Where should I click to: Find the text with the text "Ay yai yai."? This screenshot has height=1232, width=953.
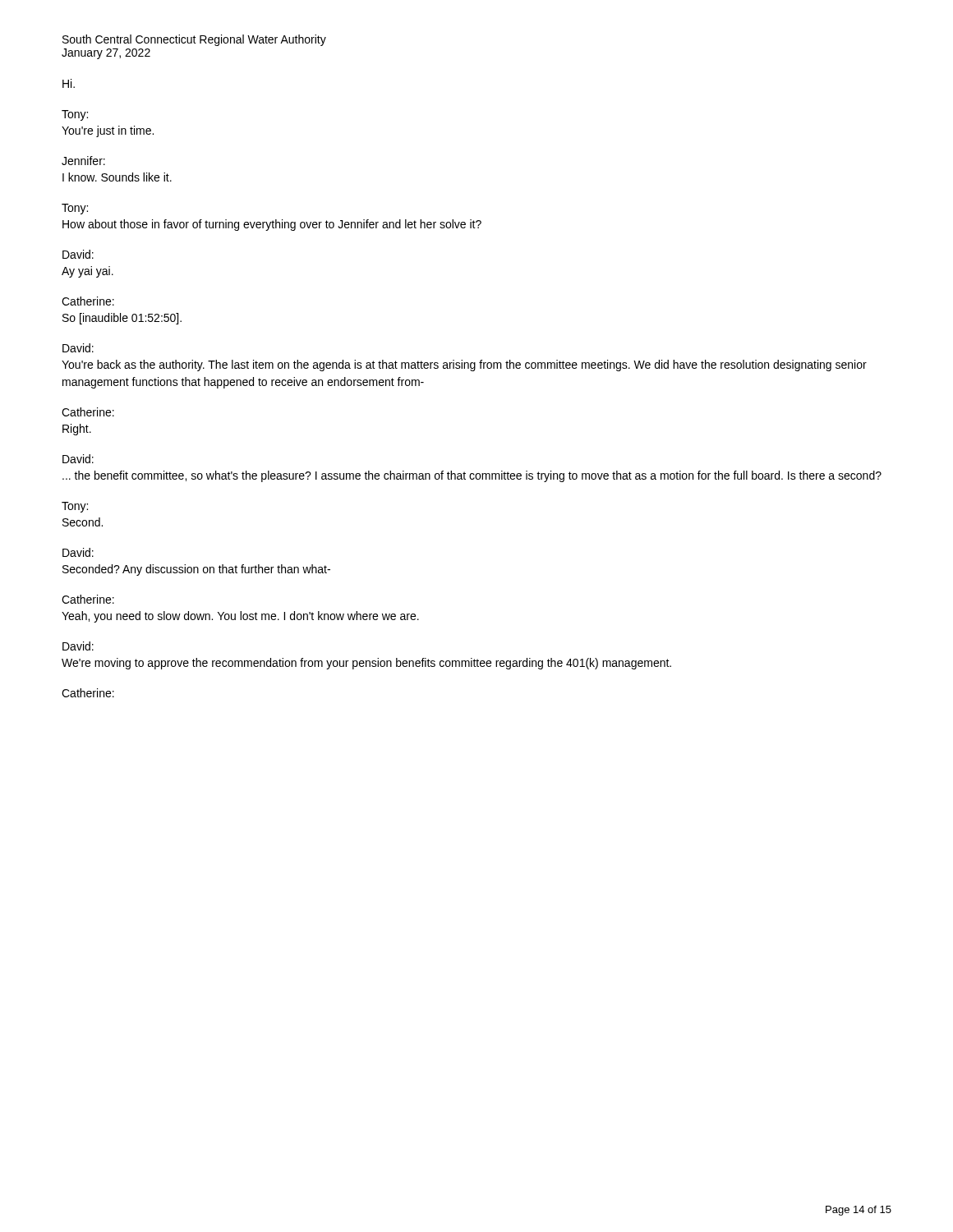pos(88,271)
